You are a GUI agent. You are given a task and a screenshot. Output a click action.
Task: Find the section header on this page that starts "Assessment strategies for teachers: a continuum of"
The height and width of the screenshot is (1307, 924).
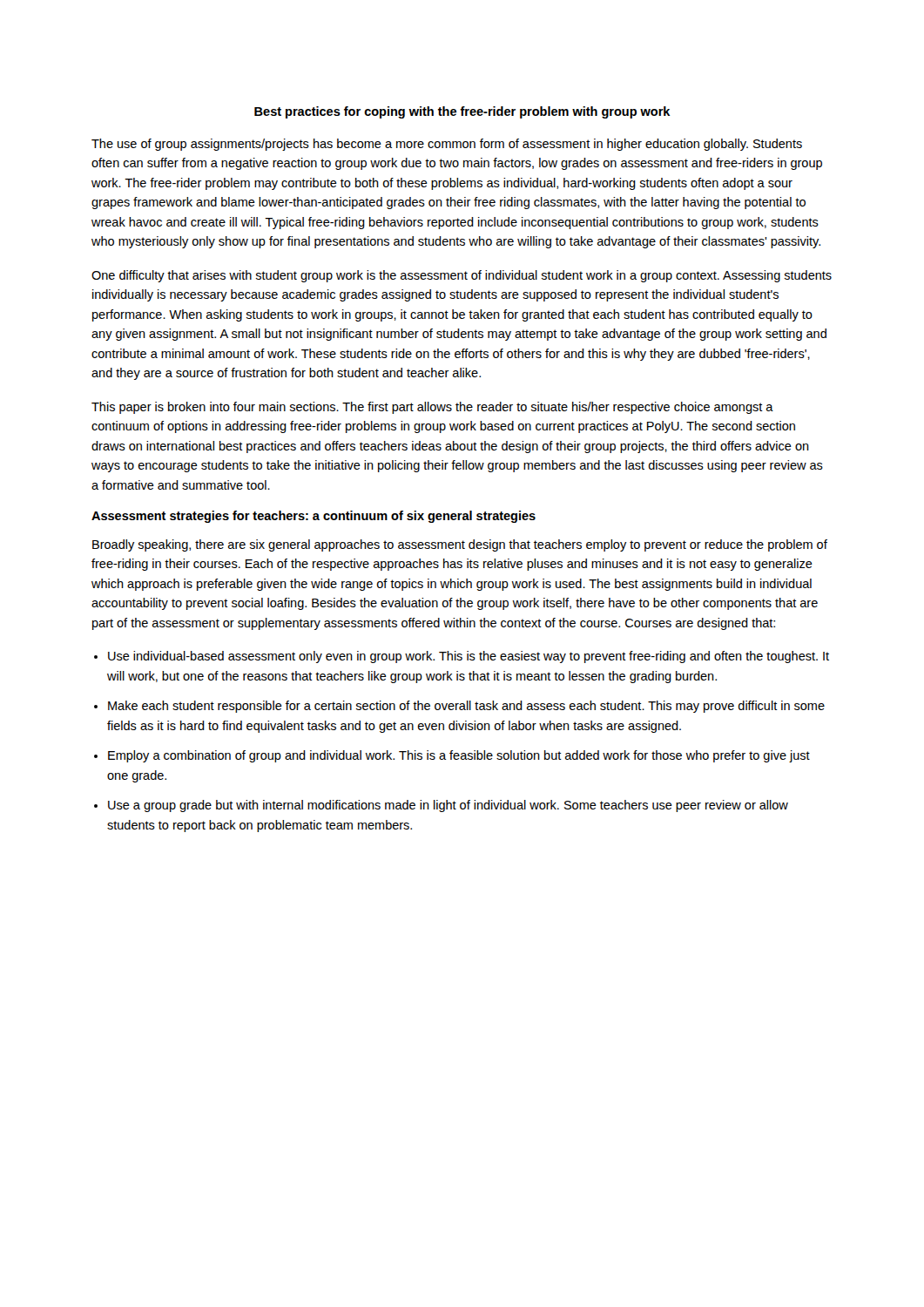click(314, 516)
